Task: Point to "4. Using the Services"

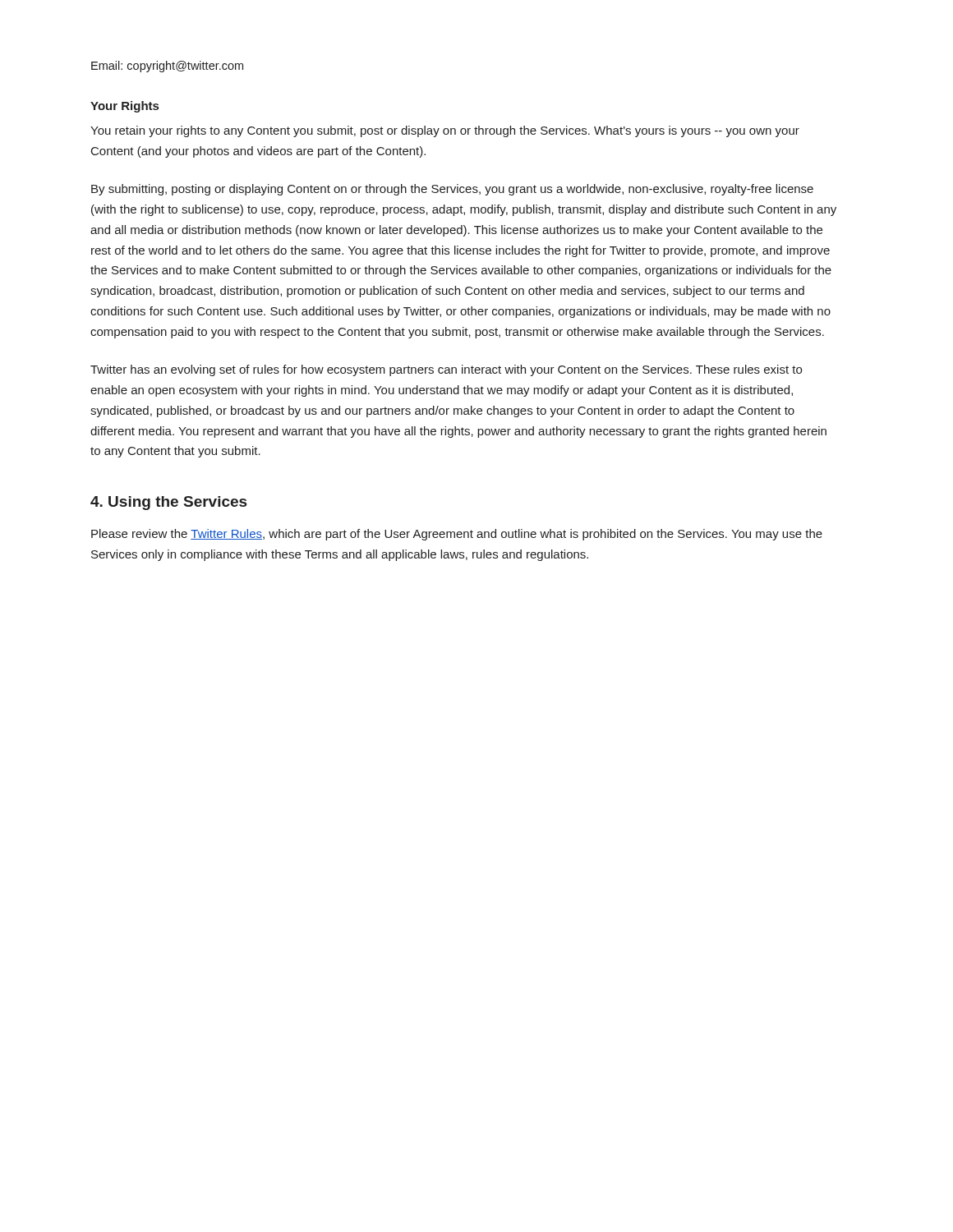Action: 169,501
